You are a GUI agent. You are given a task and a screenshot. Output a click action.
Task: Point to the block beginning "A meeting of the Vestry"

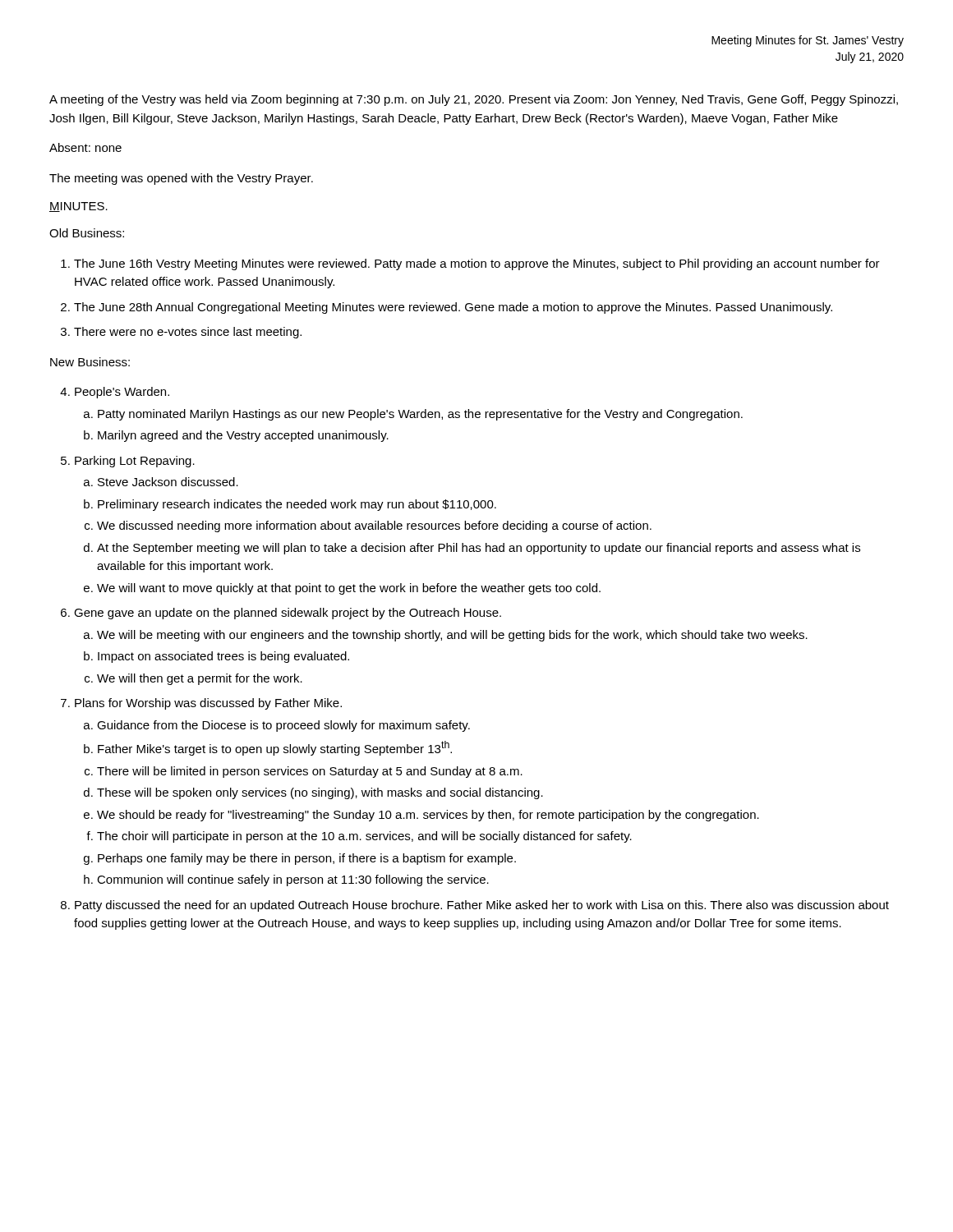pos(474,108)
